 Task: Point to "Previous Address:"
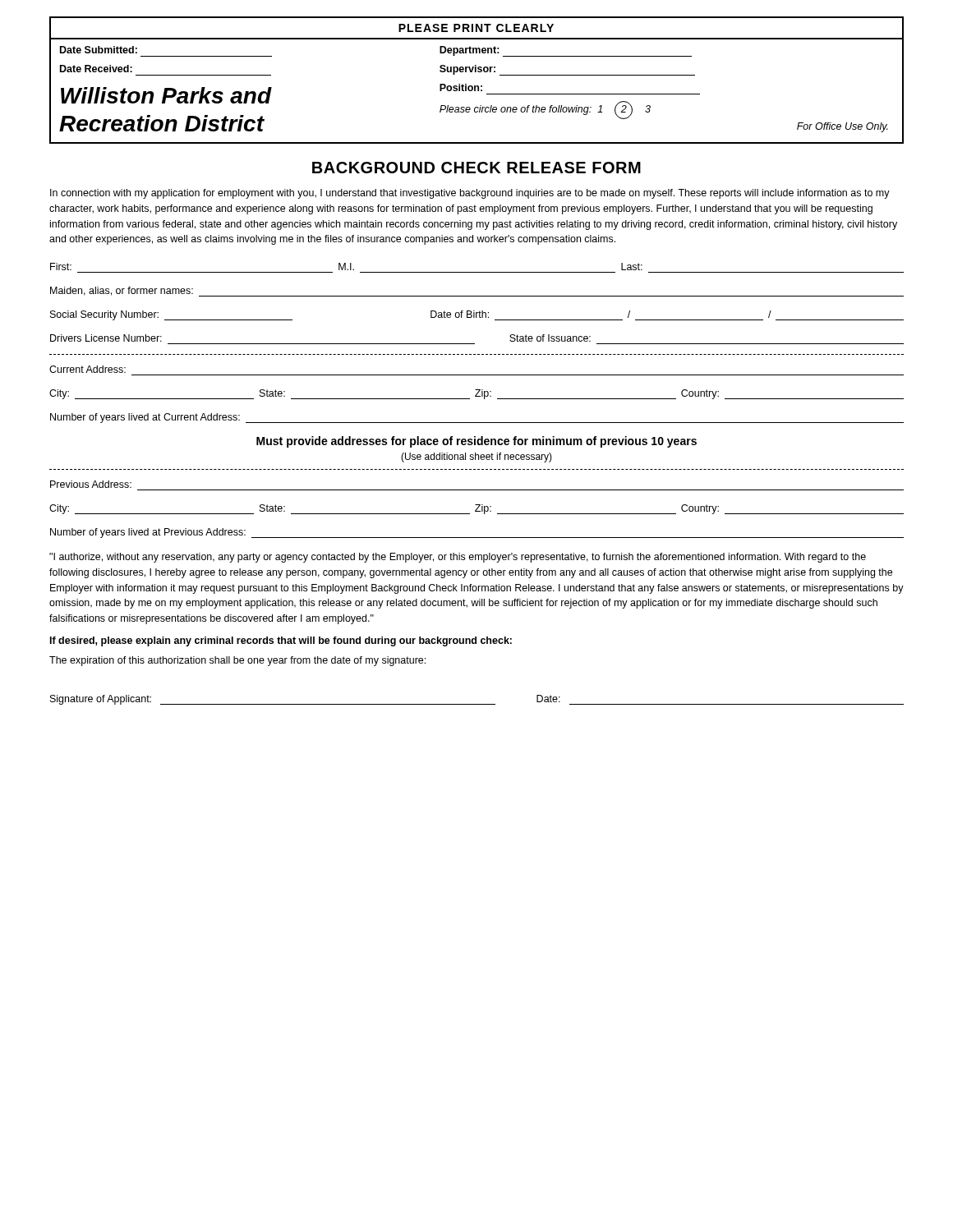[x=476, y=483]
